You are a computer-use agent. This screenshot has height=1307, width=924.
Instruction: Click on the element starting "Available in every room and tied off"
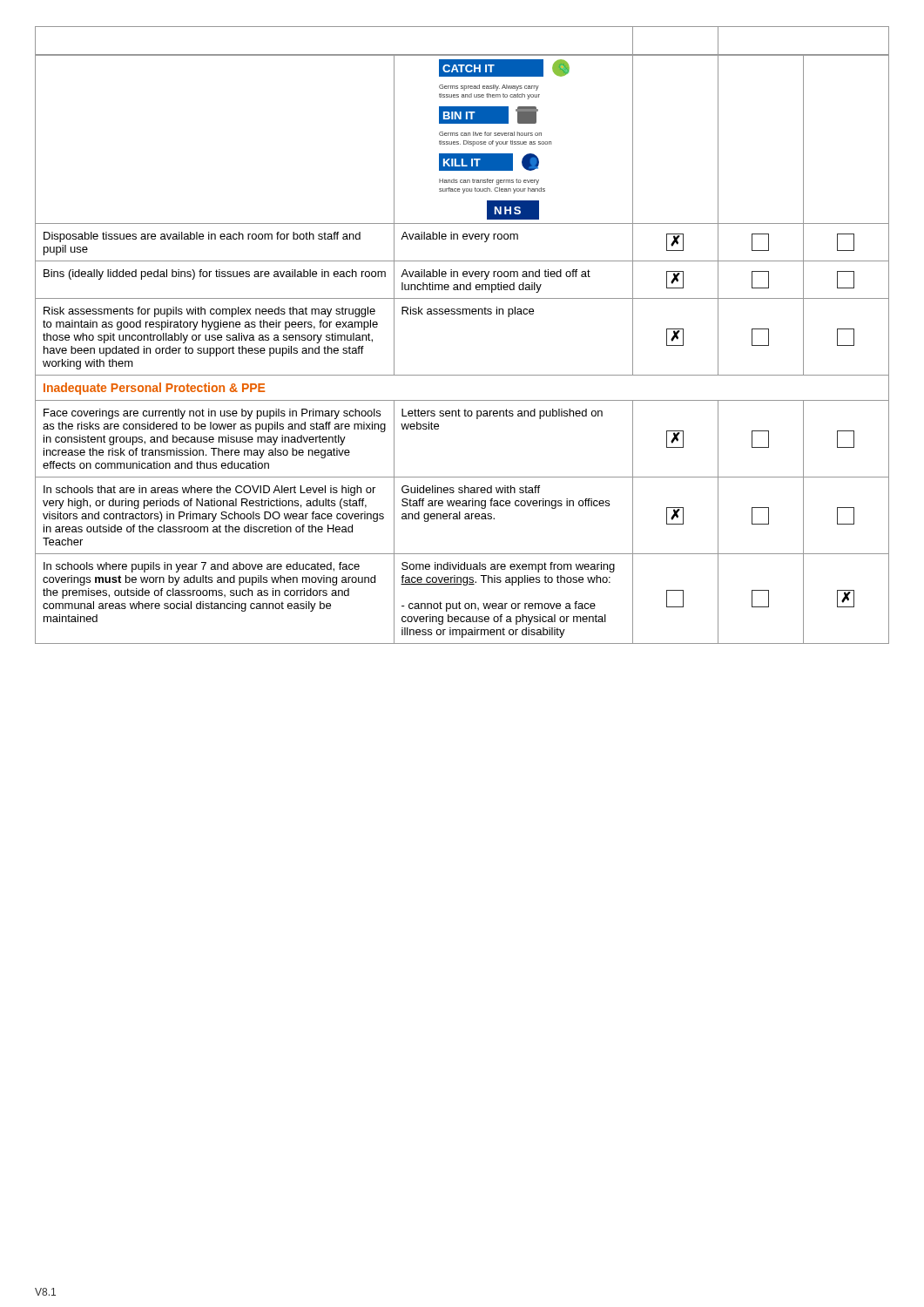coord(496,280)
